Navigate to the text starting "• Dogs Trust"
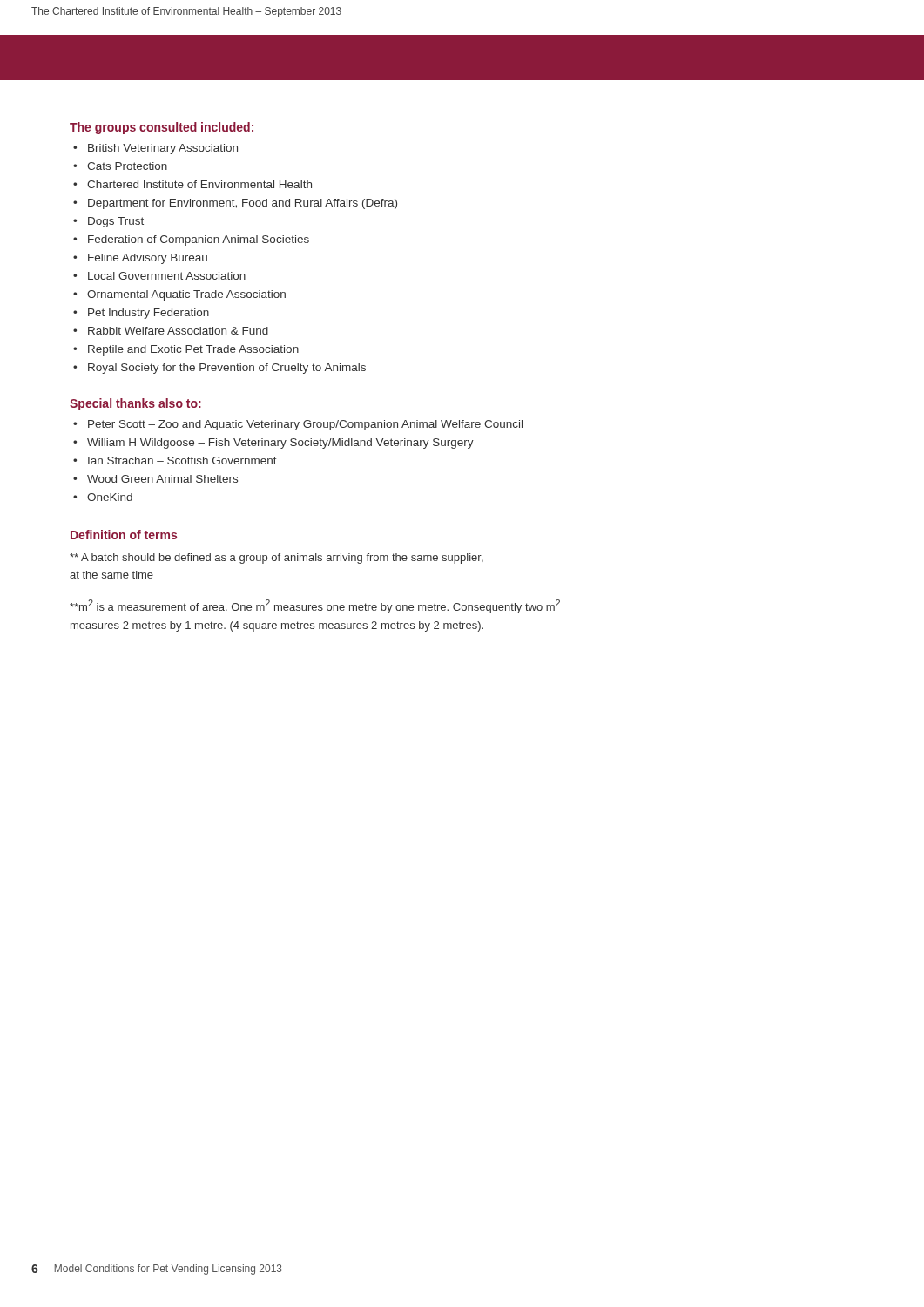 [109, 221]
